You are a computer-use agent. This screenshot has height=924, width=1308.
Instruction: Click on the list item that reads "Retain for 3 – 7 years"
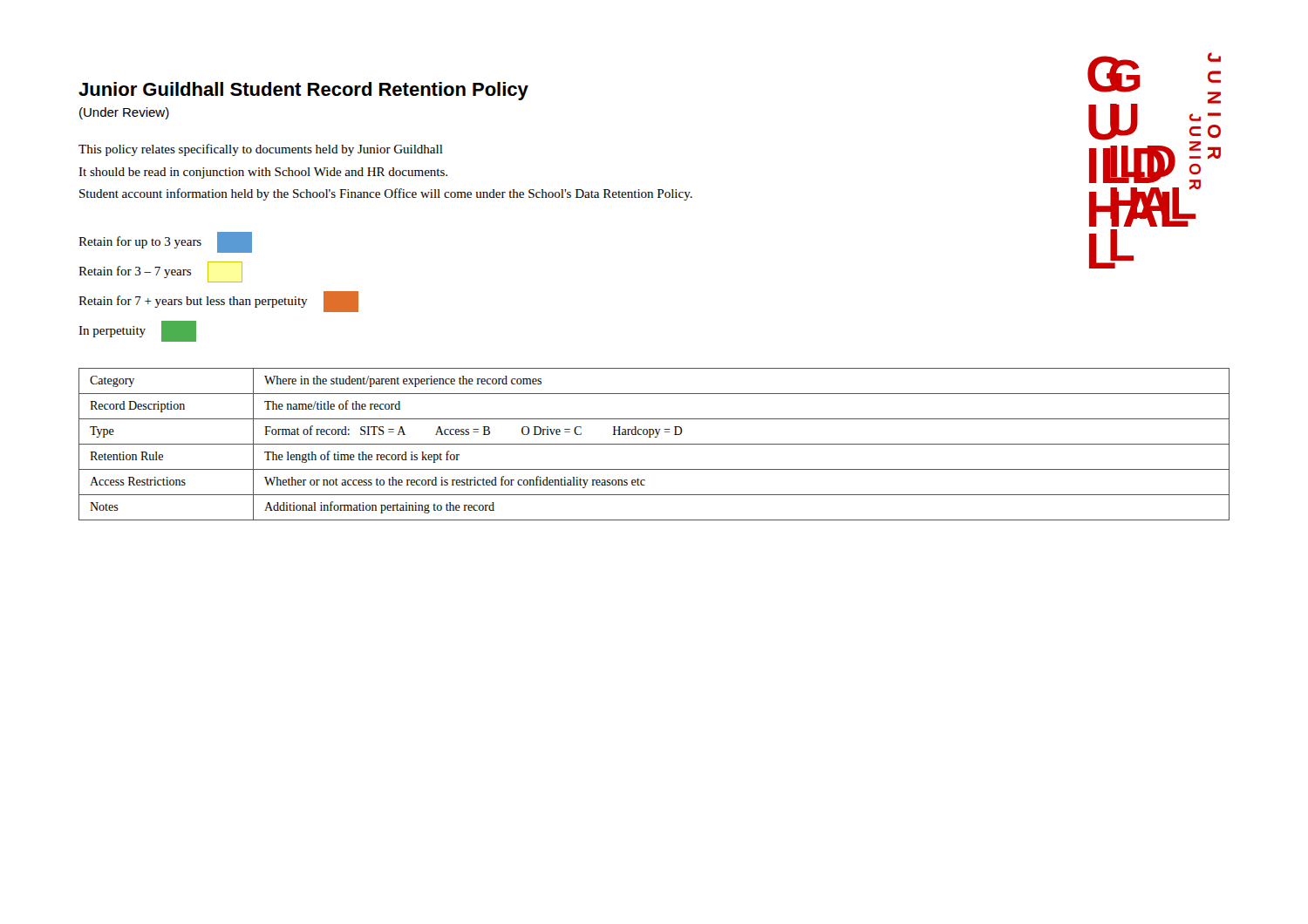(x=160, y=272)
